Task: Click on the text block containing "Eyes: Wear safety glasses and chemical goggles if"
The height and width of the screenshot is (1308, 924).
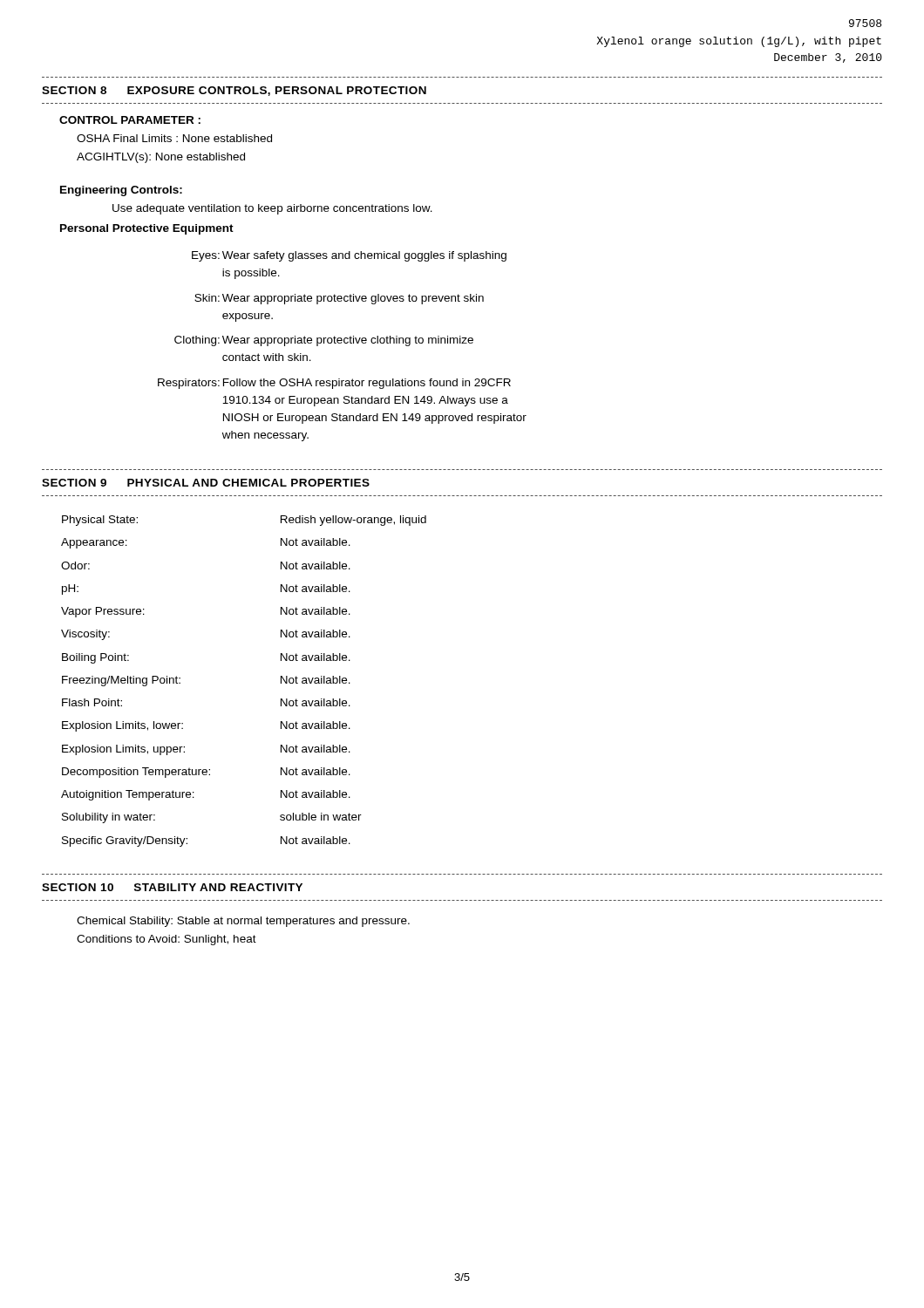Action: (434, 346)
